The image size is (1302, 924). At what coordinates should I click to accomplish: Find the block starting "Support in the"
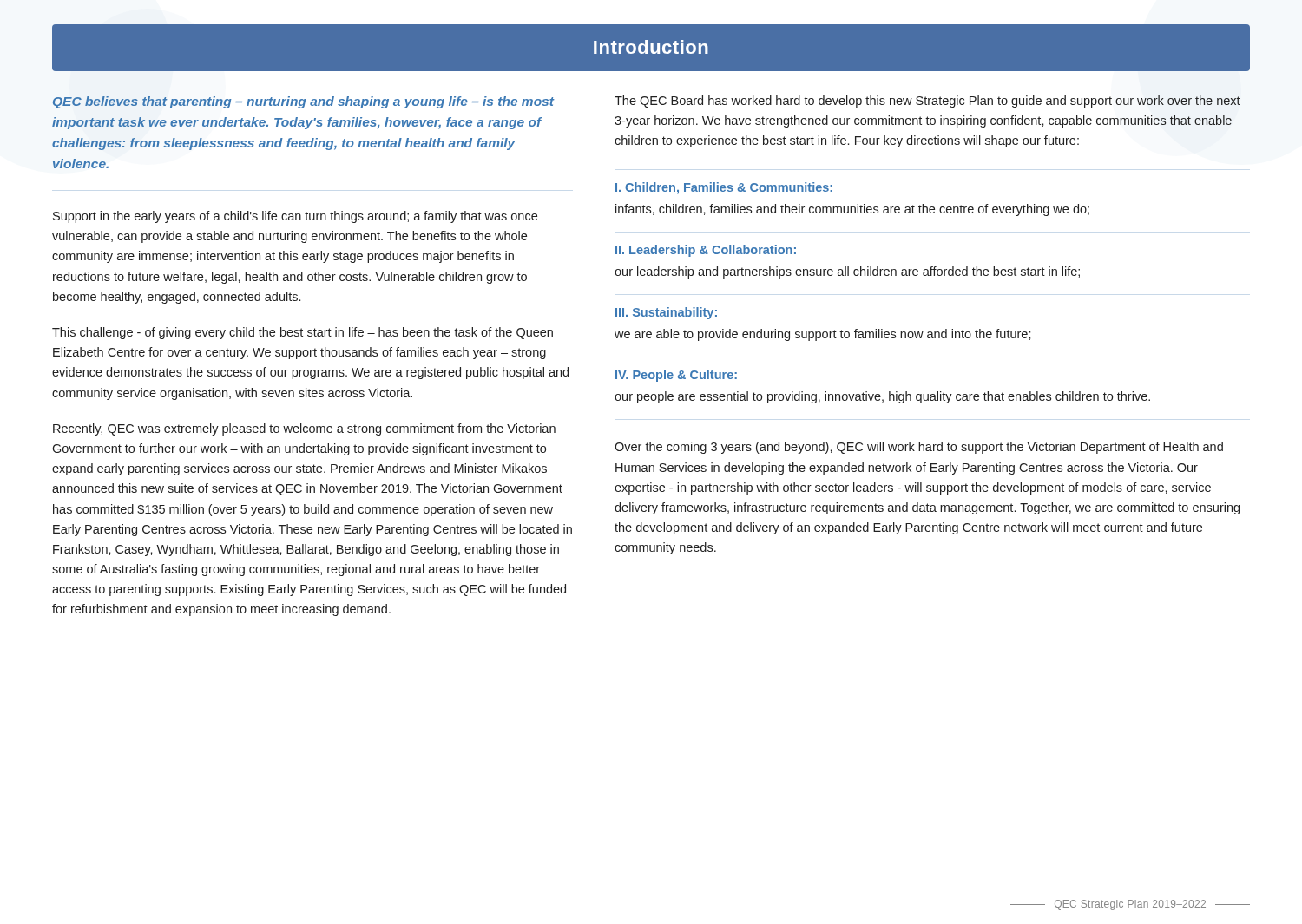click(x=295, y=256)
